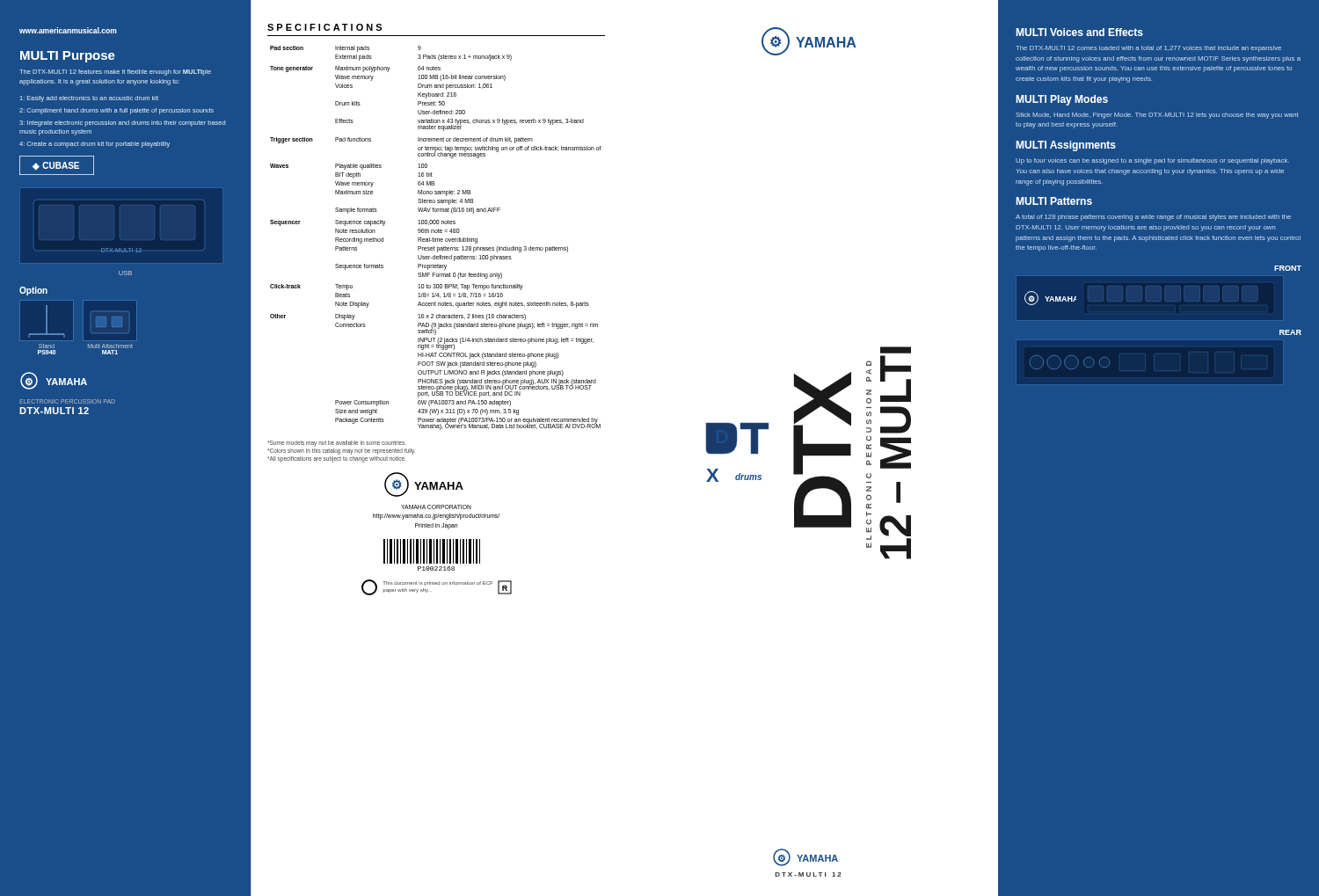Point to "MULTI Patterns"
The width and height of the screenshot is (1319, 896).
[1054, 202]
